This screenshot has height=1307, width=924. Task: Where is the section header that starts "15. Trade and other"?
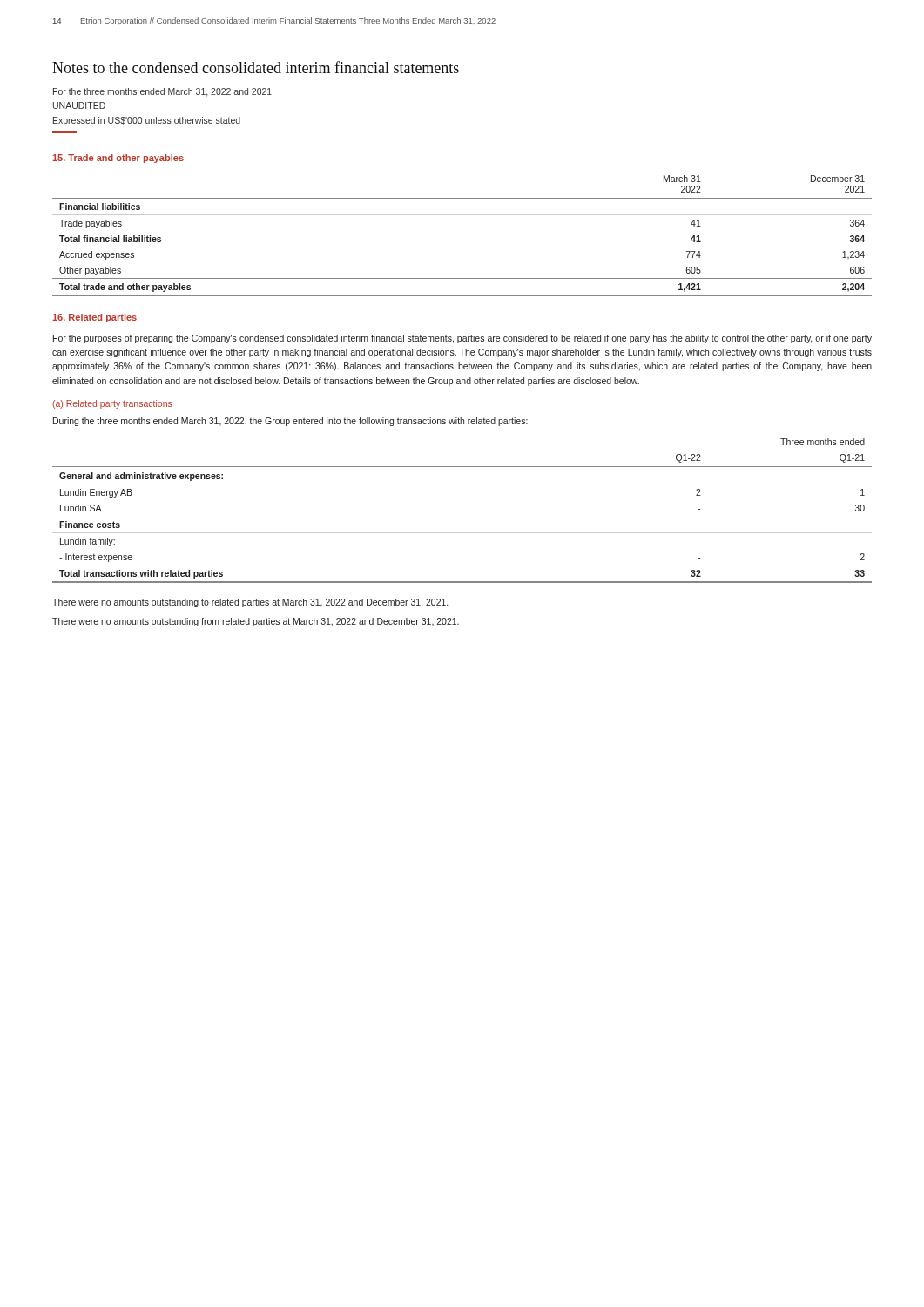pos(118,157)
